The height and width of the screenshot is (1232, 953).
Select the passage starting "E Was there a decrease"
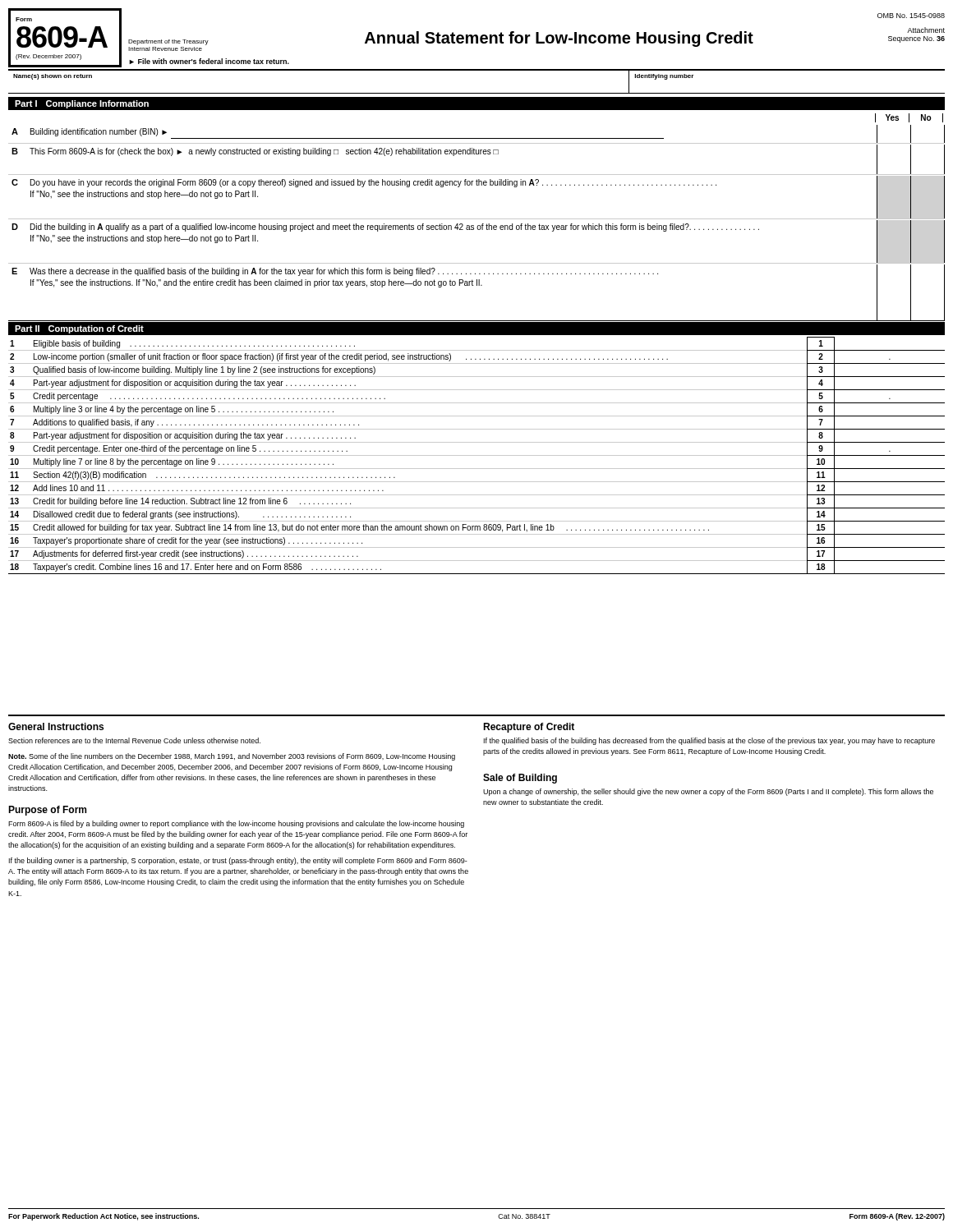coord(476,292)
